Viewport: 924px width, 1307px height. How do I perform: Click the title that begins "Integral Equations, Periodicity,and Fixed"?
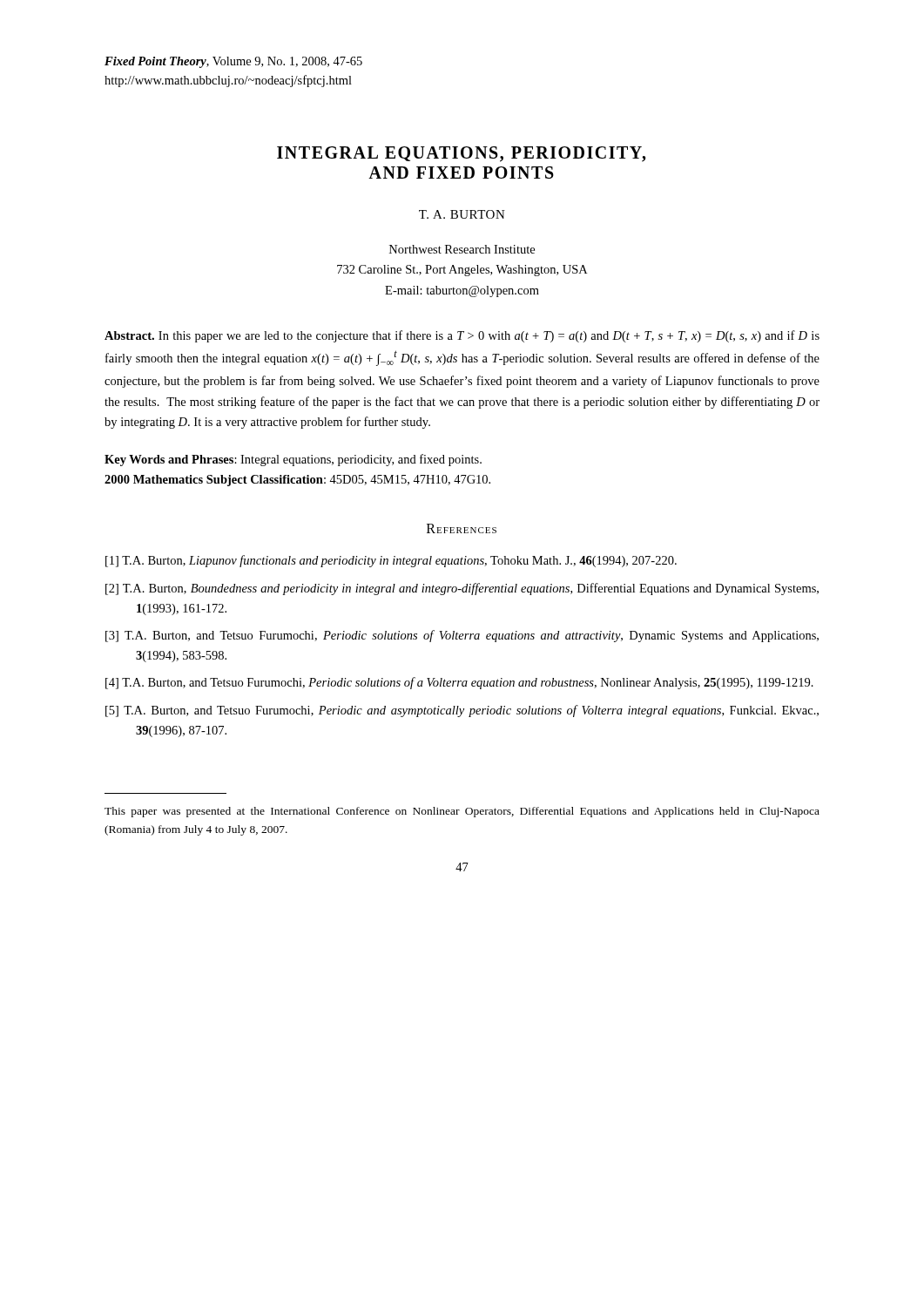point(462,163)
